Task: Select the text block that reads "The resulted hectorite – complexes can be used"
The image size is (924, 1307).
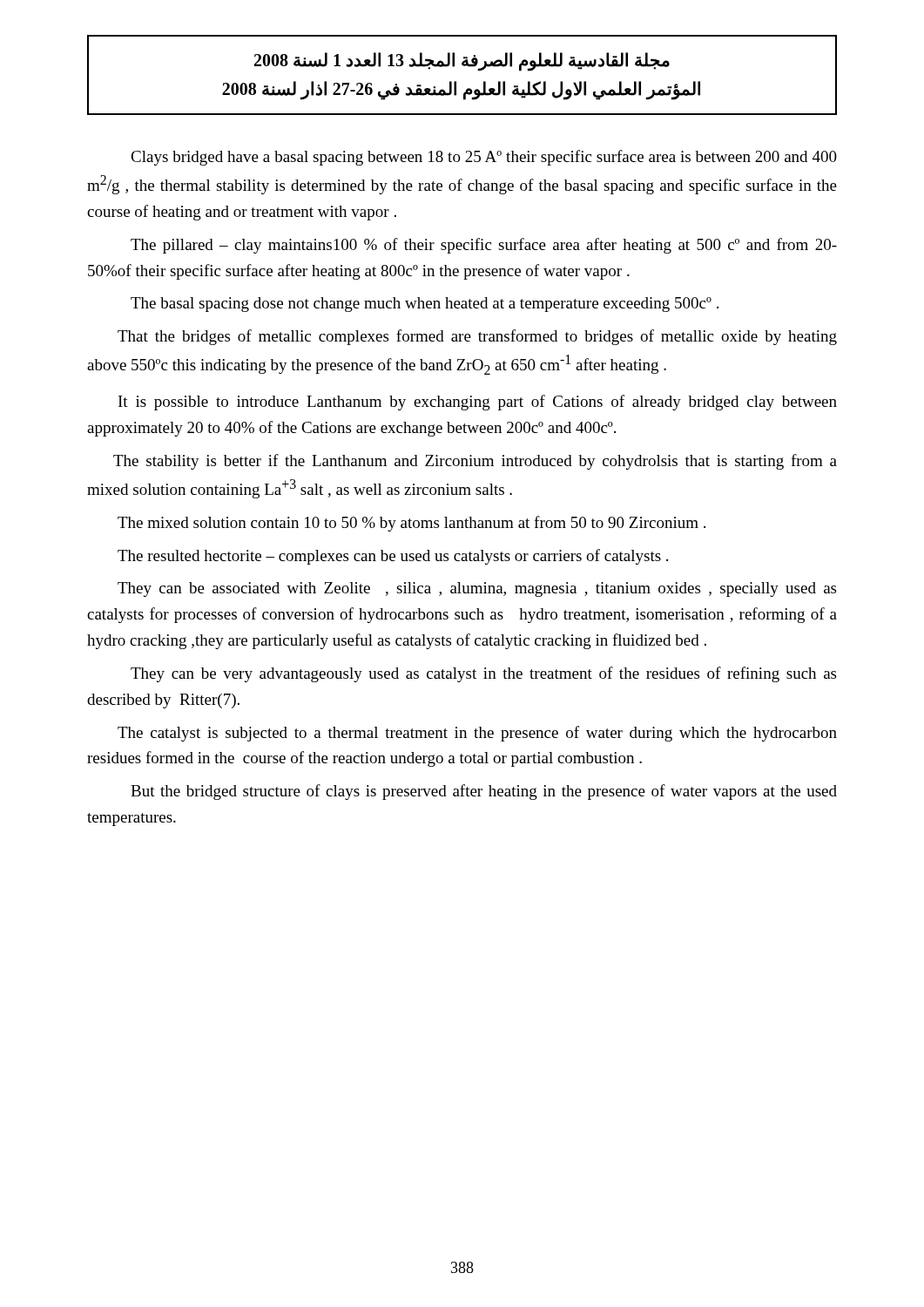Action: pyautogui.click(x=393, y=555)
